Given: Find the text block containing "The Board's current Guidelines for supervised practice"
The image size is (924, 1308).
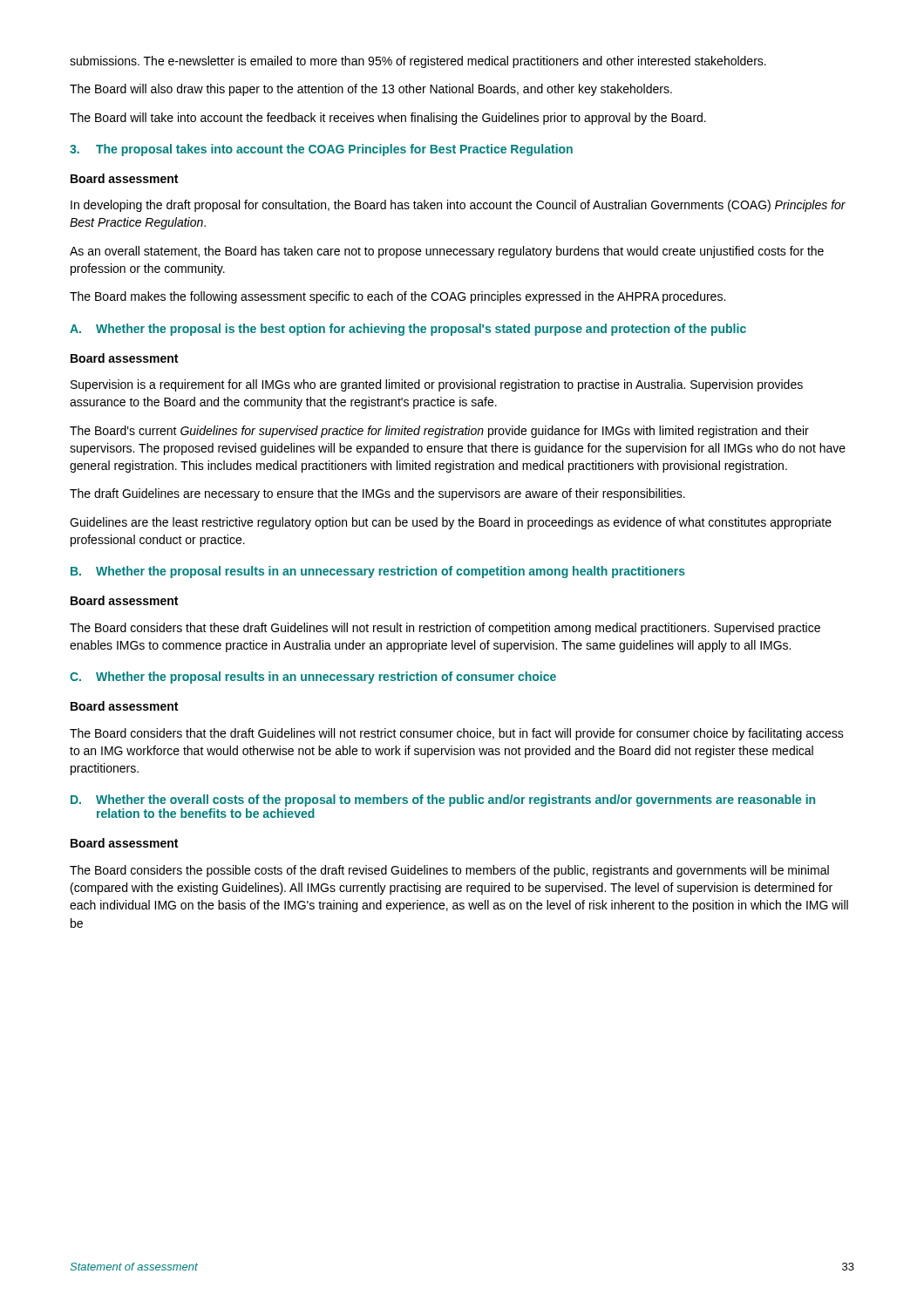Looking at the screenshot, I should [458, 448].
